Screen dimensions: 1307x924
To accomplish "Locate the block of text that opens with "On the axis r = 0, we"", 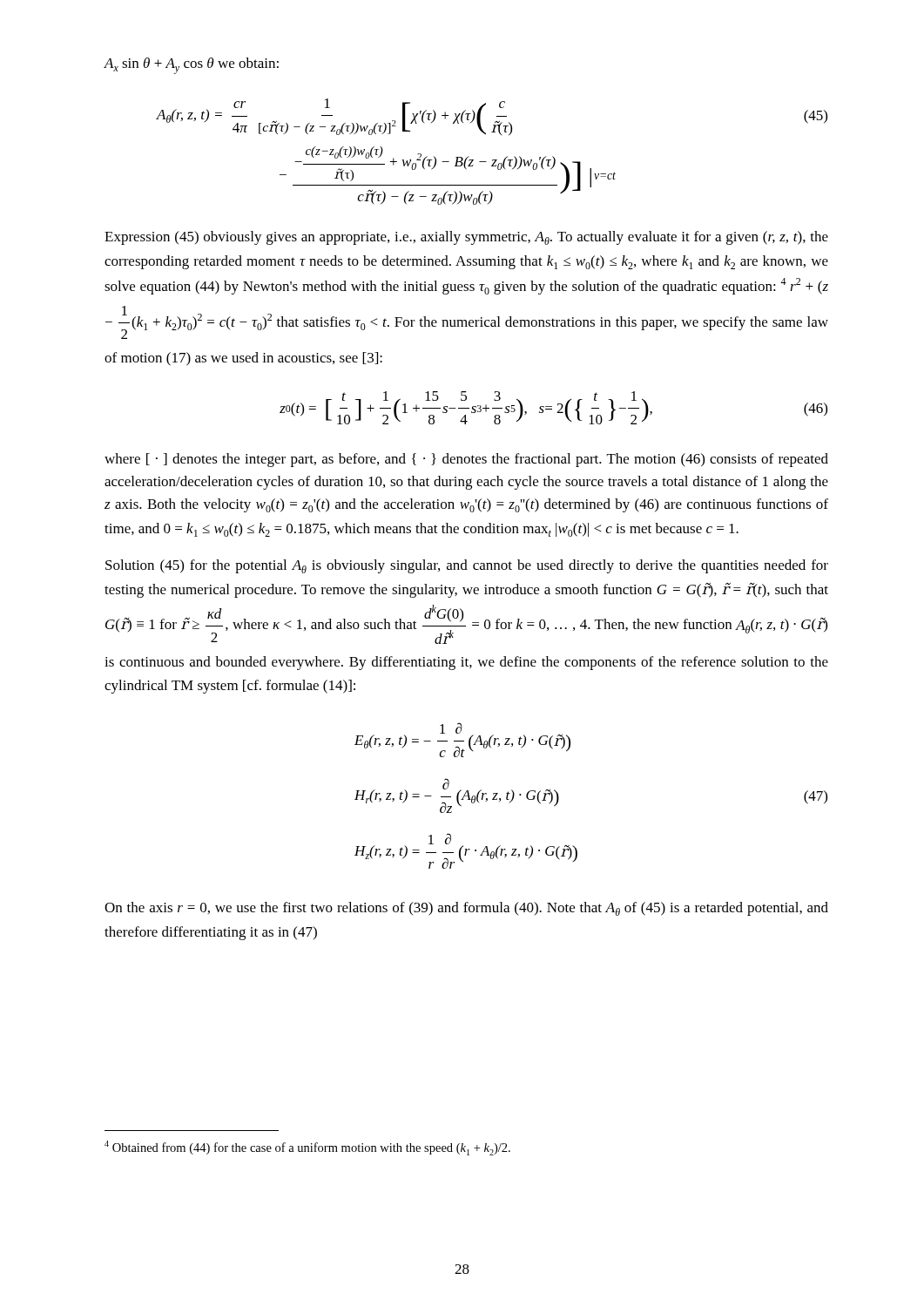I will pyautogui.click(x=466, y=920).
